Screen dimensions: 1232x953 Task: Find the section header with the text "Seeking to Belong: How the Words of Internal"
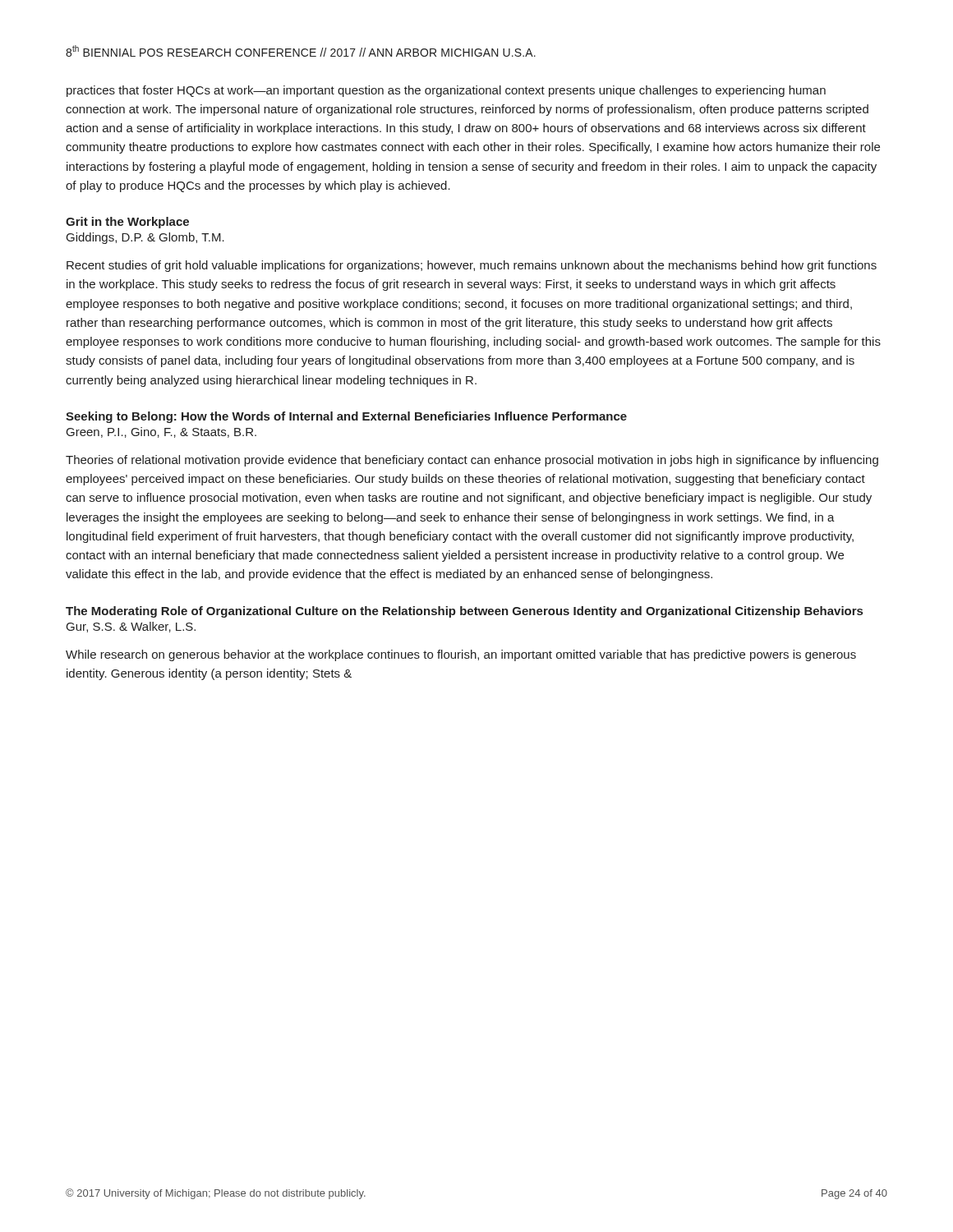(346, 416)
